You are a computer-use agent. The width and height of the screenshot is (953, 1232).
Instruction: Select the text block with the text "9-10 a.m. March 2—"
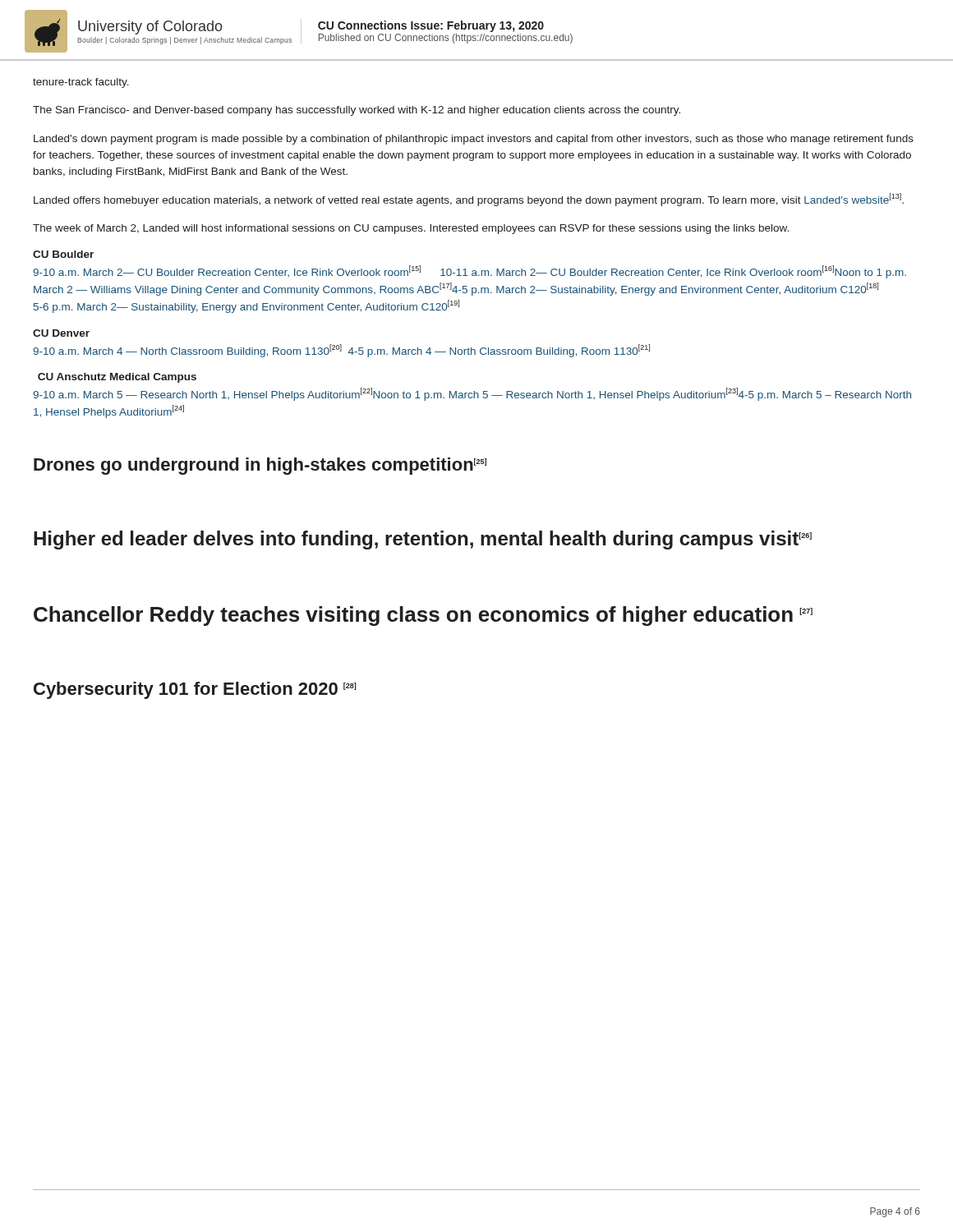tap(470, 288)
